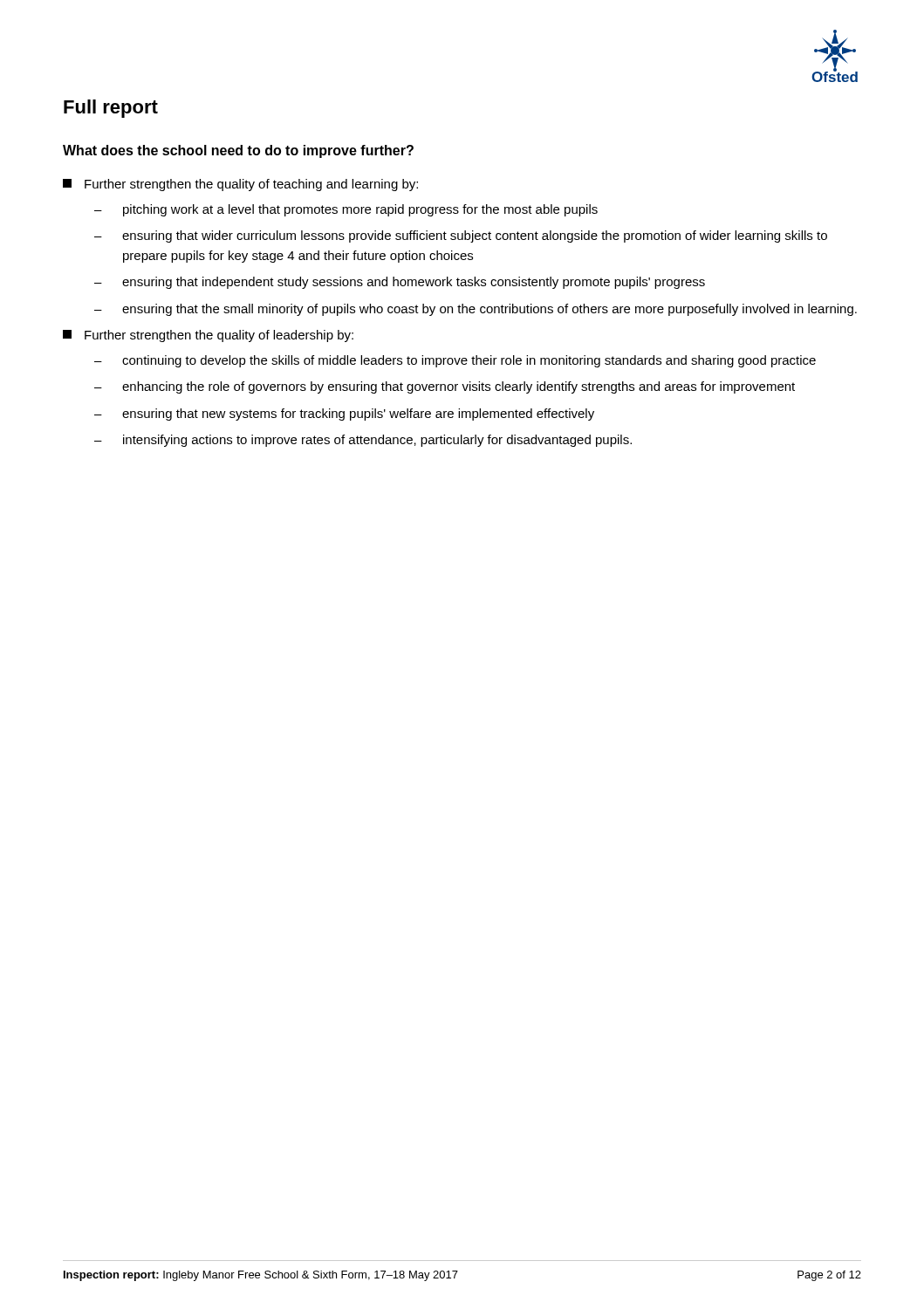
Task: Find "Full report" on this page
Action: pos(110,107)
